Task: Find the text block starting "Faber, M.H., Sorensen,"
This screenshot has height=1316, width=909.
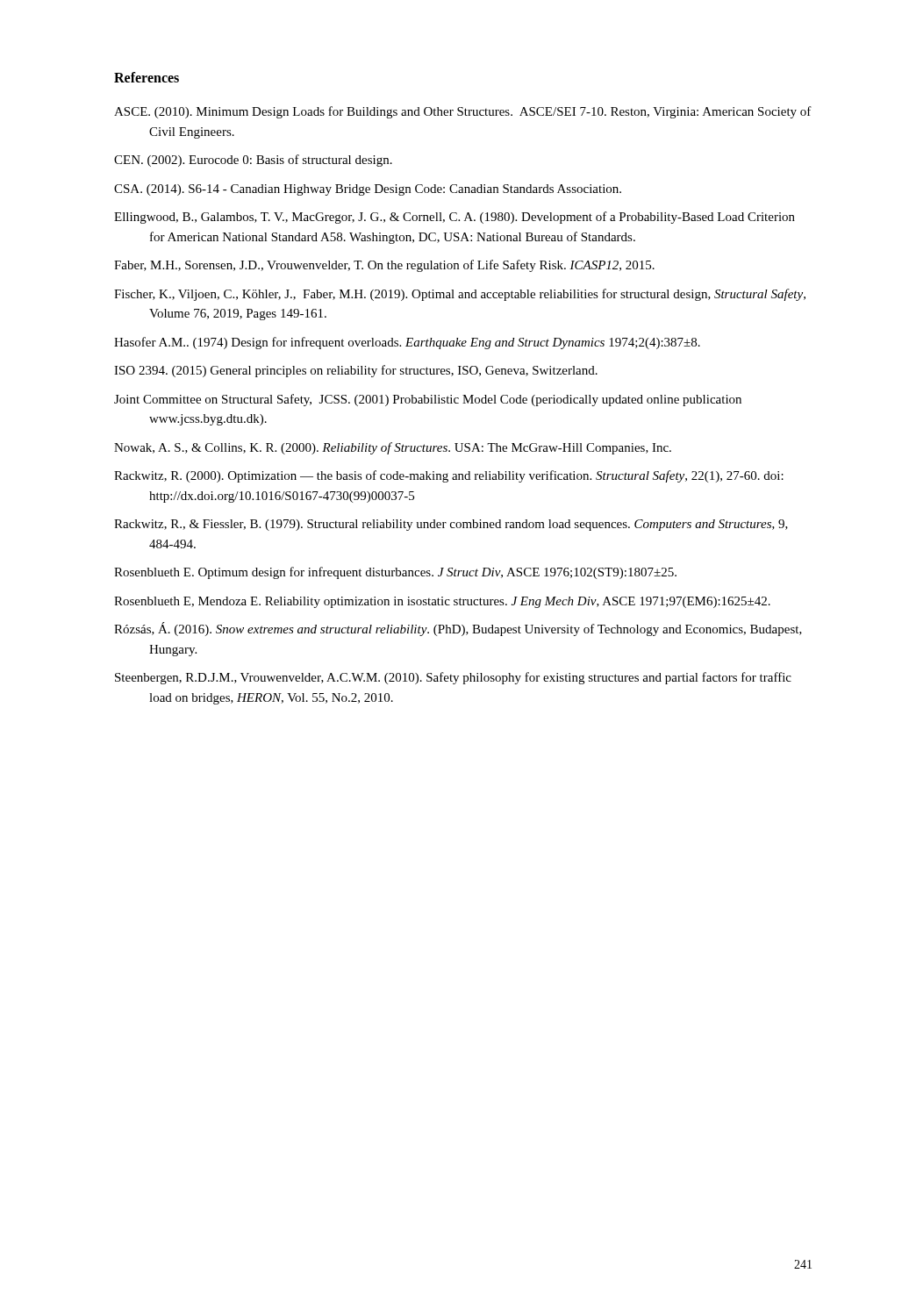Action: [385, 265]
